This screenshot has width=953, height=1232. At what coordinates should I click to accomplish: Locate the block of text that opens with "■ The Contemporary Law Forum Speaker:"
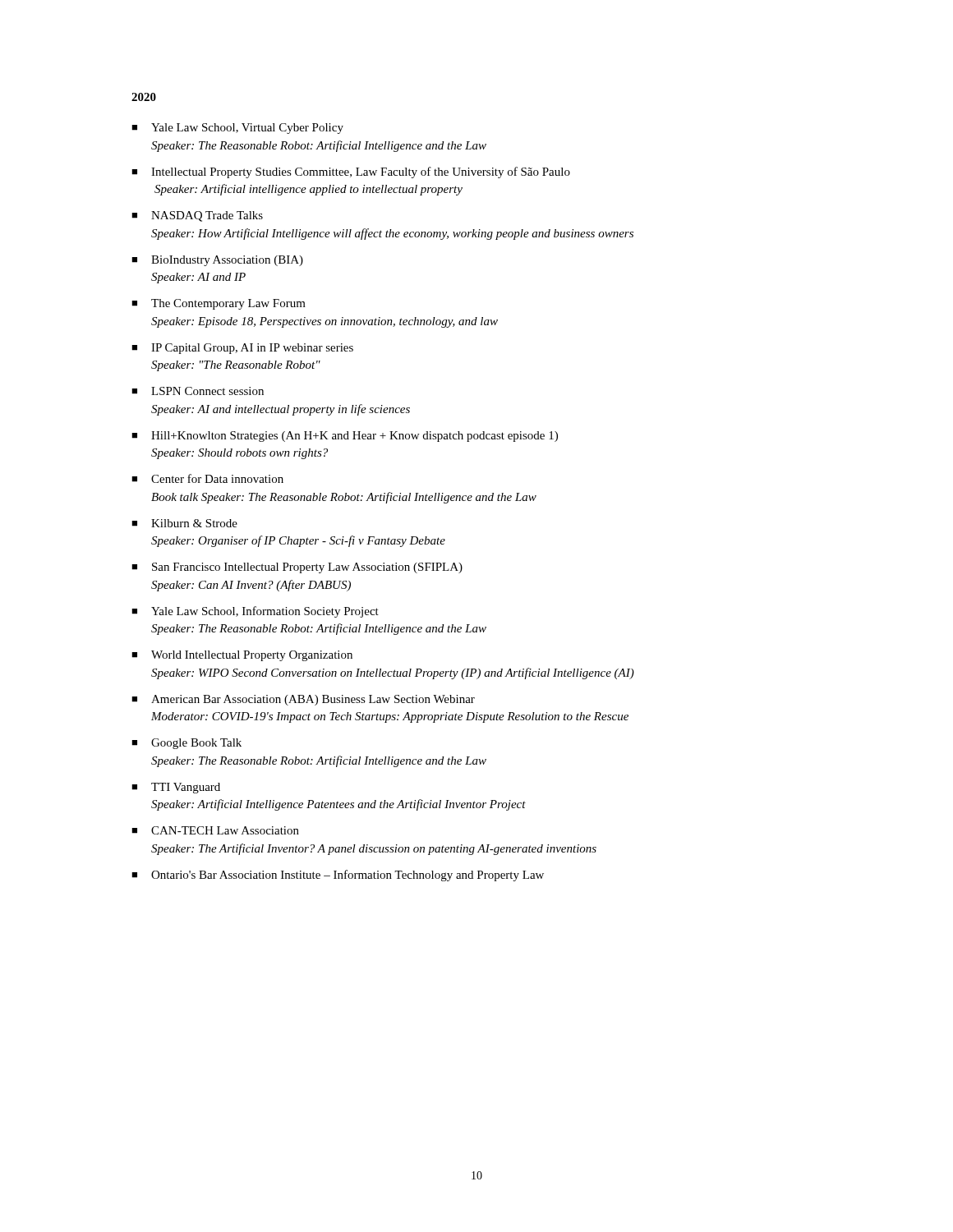(476, 313)
